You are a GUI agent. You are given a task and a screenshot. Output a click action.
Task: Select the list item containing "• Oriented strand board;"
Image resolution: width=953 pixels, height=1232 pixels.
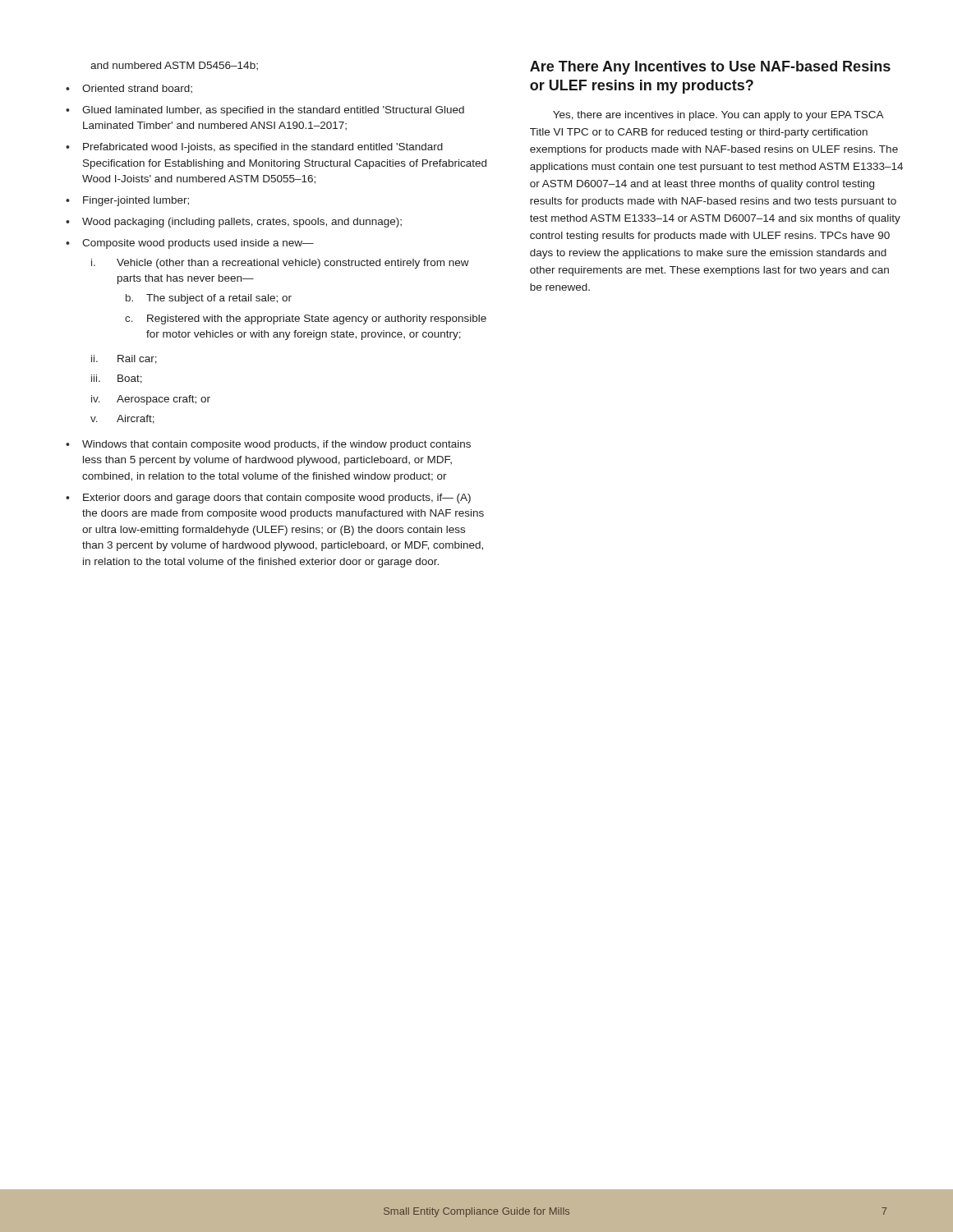click(129, 89)
